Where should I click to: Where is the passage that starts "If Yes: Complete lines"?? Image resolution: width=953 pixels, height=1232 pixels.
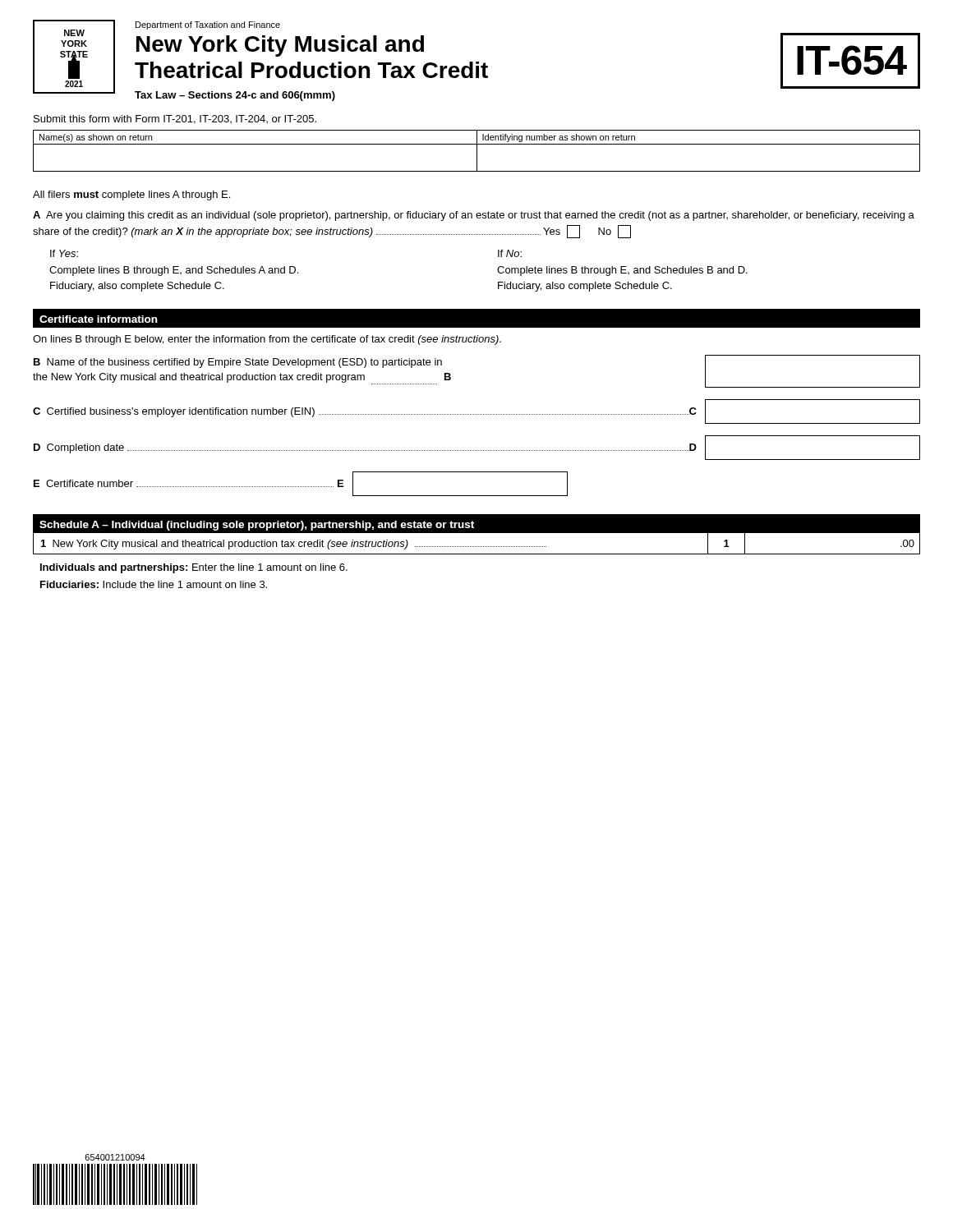coord(67,253)
